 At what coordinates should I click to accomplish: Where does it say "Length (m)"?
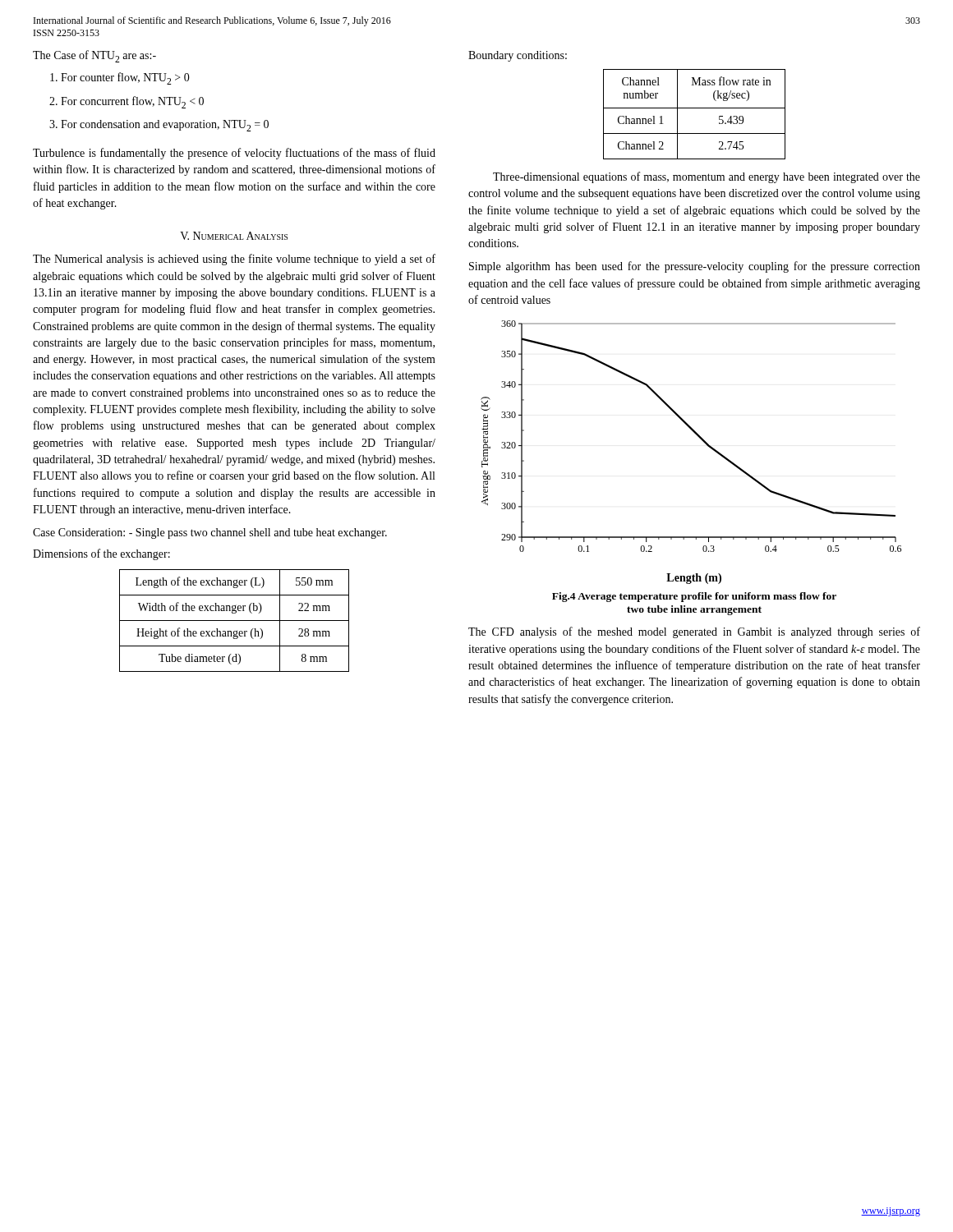tap(694, 578)
